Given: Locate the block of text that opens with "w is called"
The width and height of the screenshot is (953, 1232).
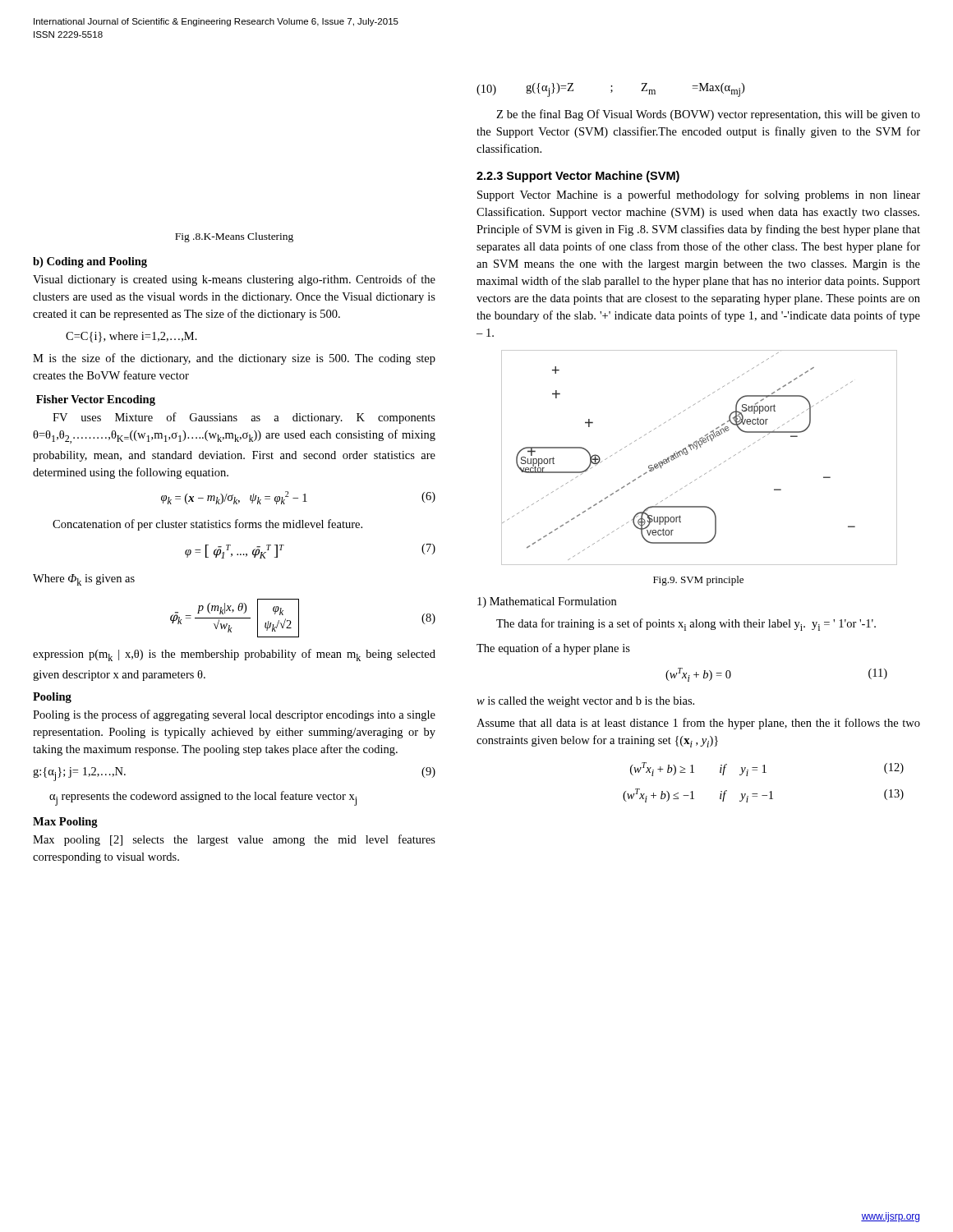Looking at the screenshot, I should [698, 722].
